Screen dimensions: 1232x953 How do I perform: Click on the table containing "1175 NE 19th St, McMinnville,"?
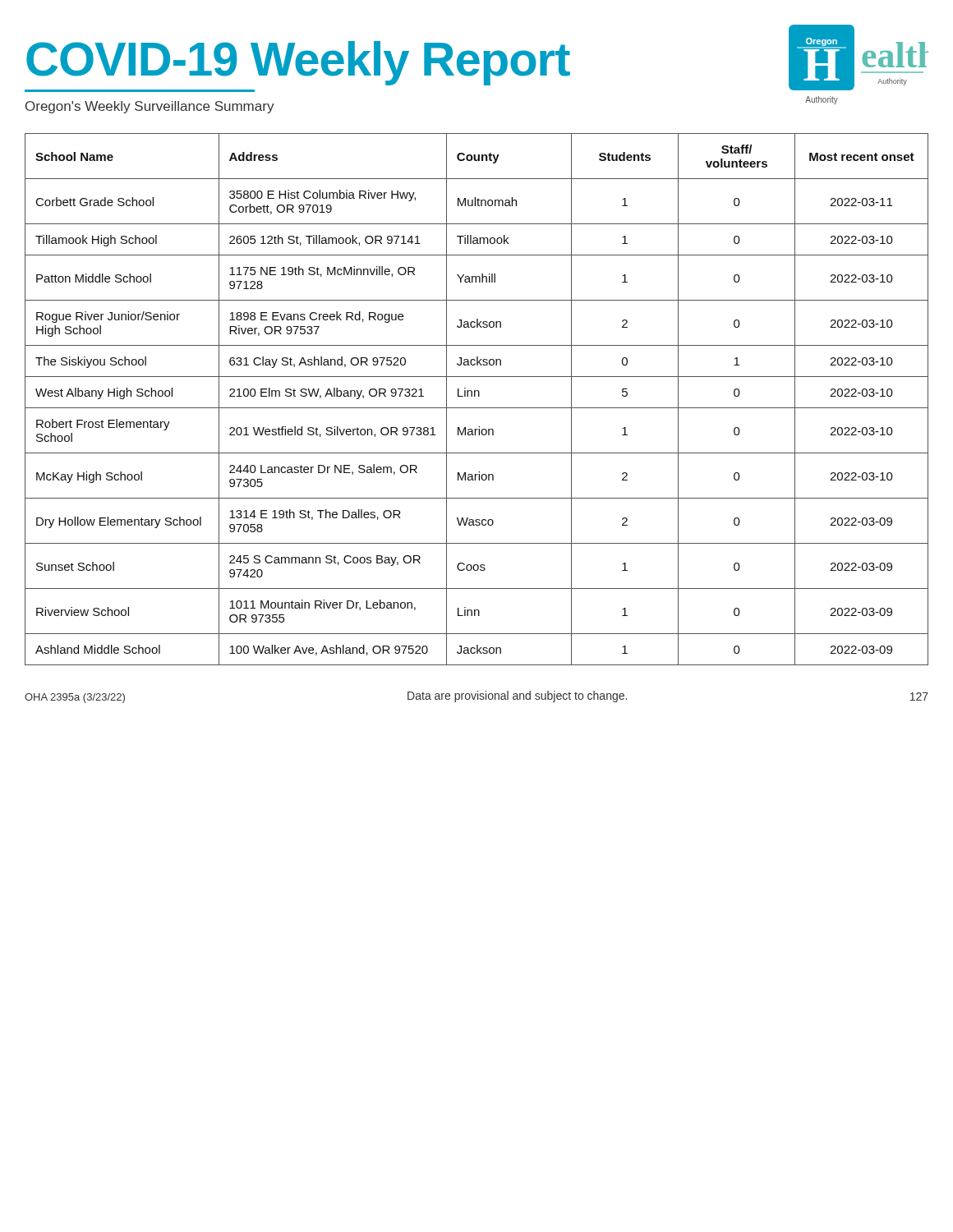click(476, 399)
